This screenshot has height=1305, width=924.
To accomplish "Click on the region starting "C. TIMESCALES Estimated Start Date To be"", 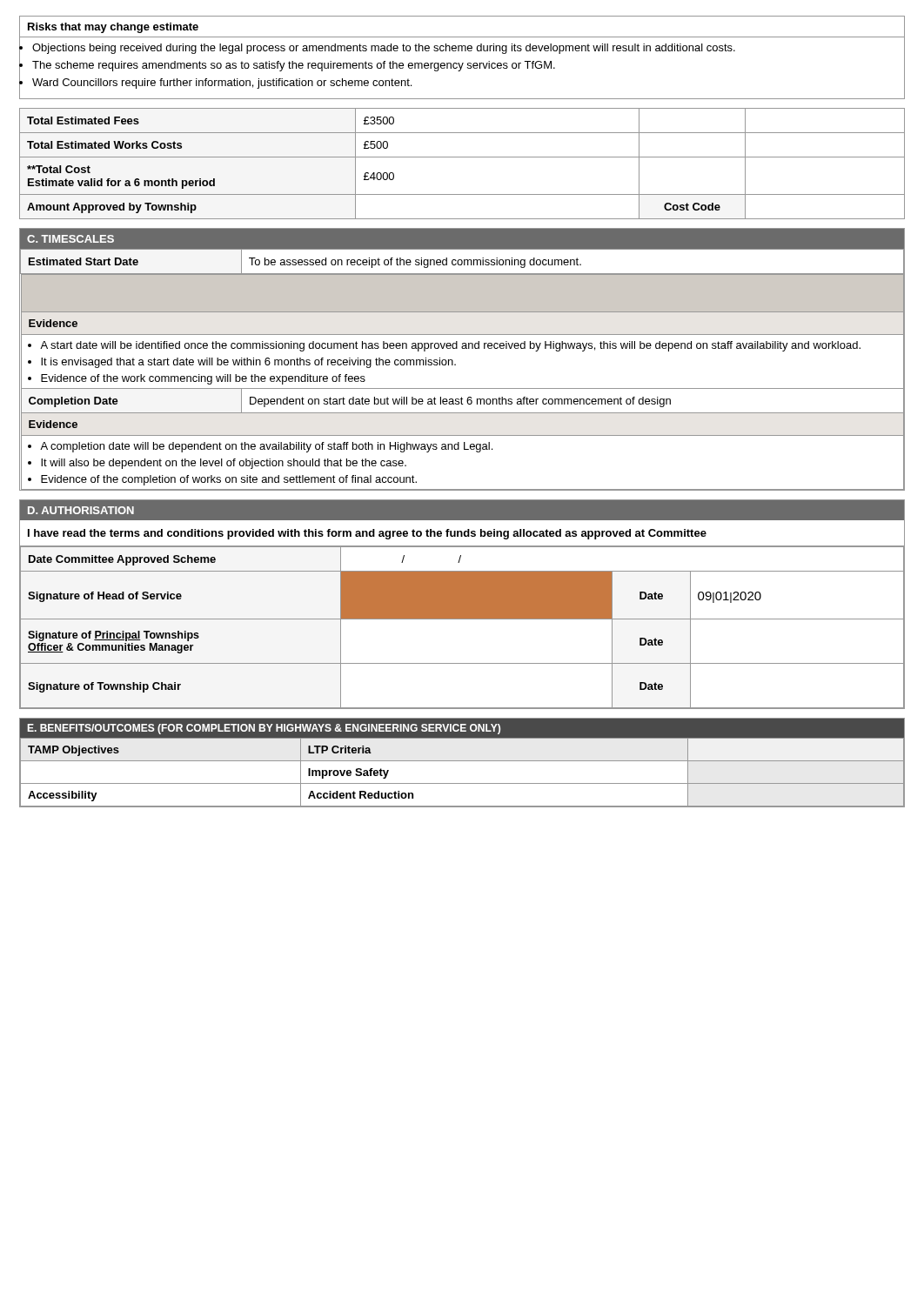I will coord(462,359).
